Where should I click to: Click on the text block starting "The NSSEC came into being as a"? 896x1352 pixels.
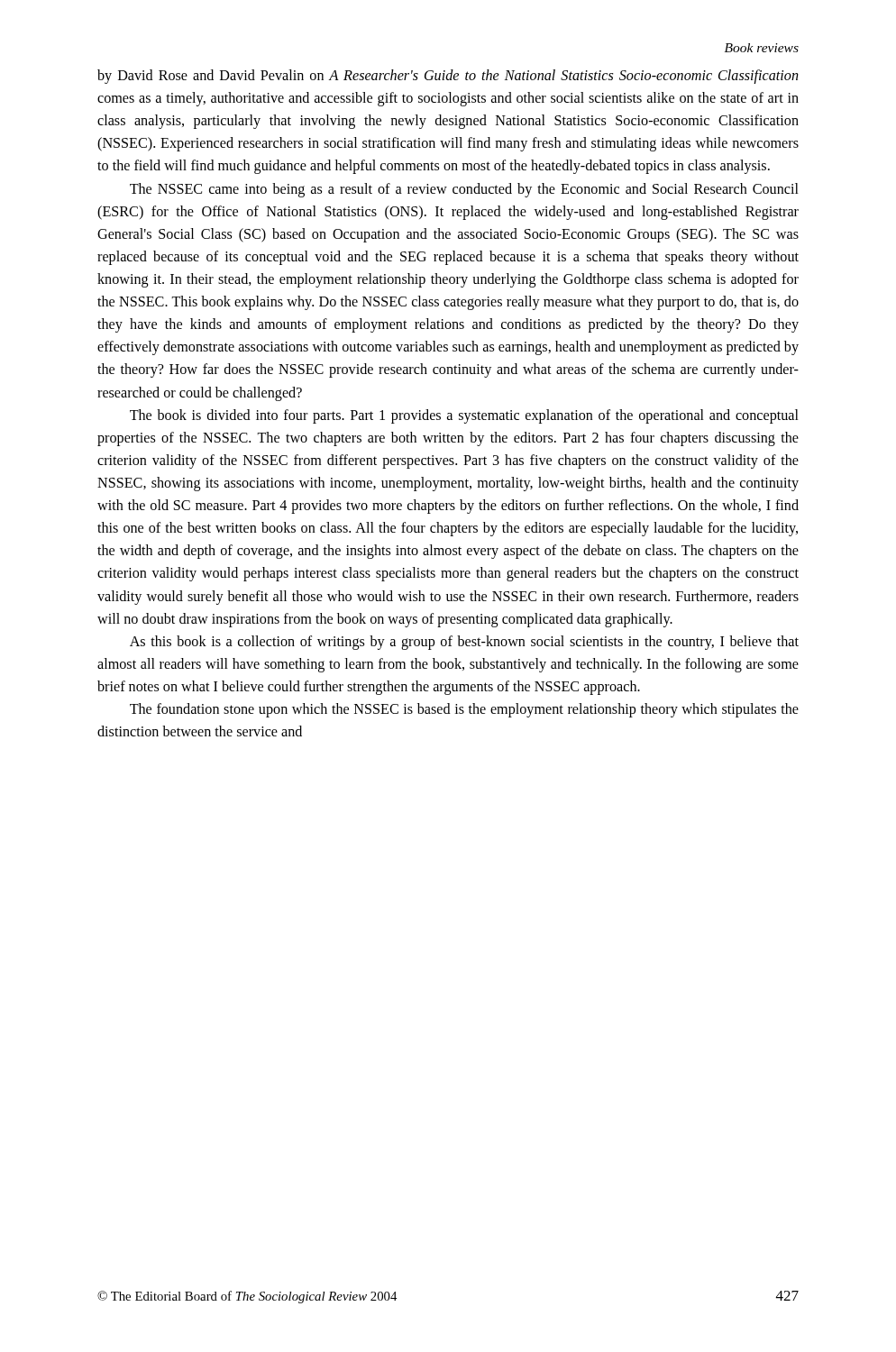448,291
